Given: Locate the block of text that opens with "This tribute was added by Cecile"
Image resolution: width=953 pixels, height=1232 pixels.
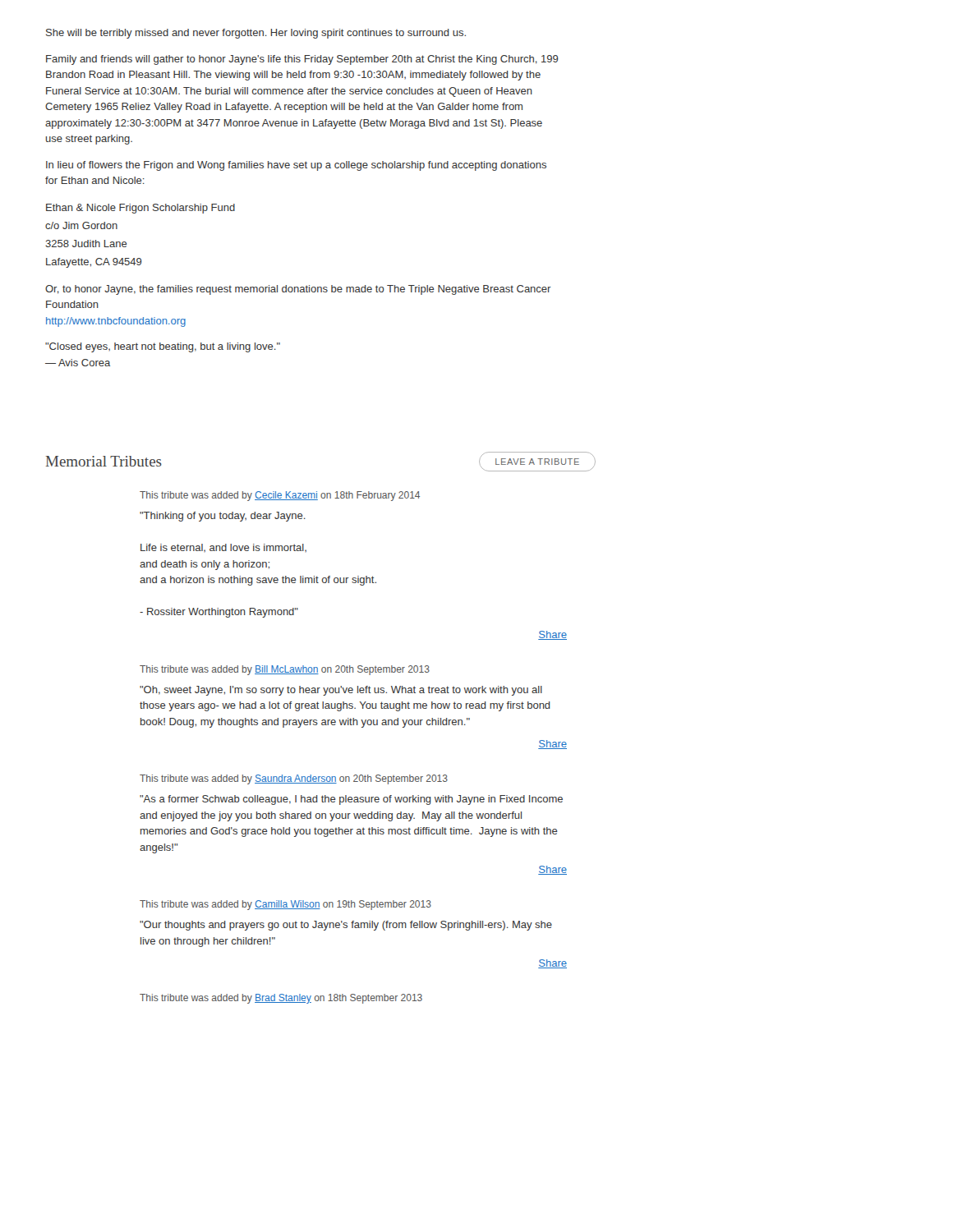Looking at the screenshot, I should [353, 565].
